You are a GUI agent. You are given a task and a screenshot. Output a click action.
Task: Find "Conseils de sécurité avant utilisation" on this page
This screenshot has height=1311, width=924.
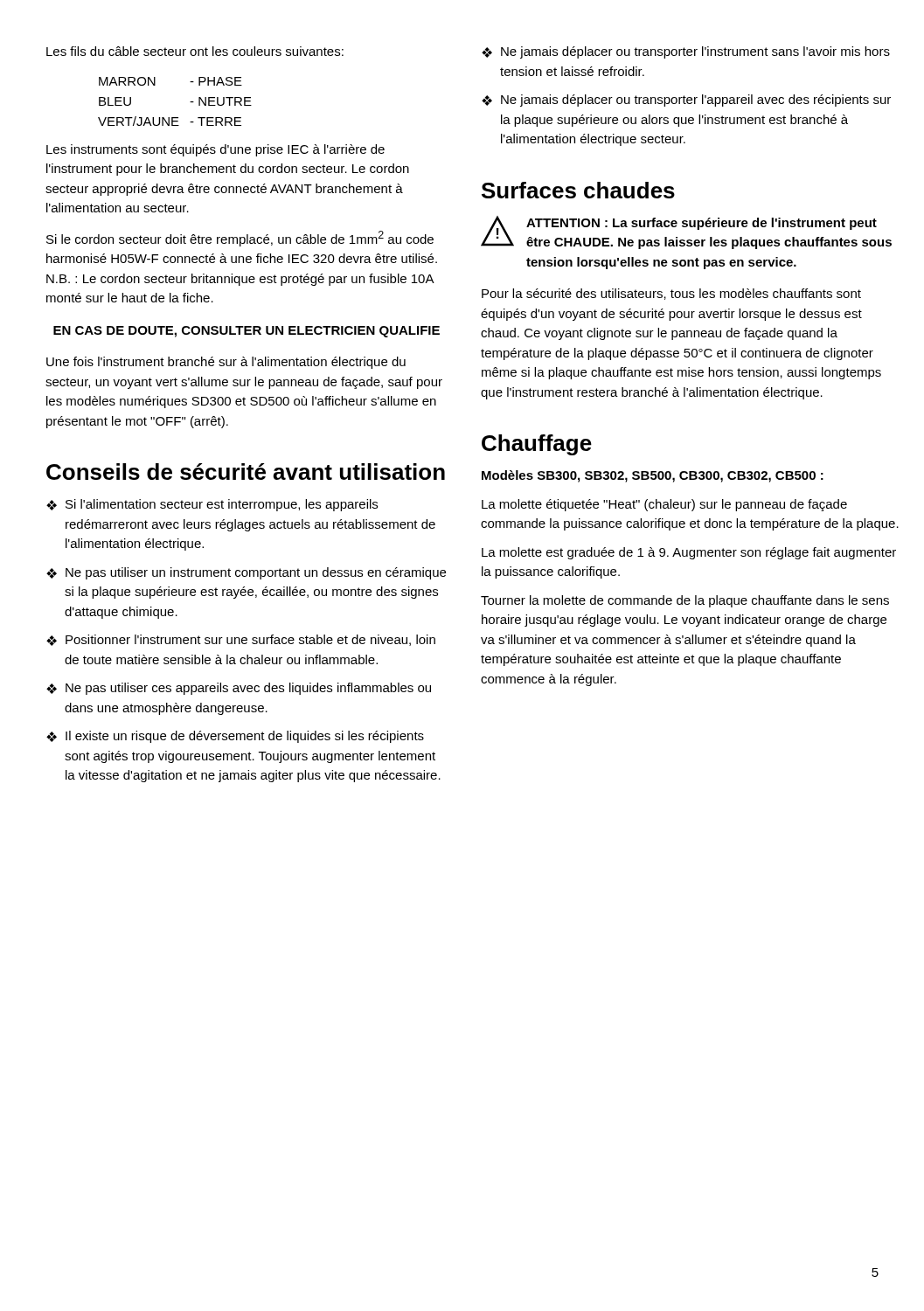pyautogui.click(x=246, y=472)
